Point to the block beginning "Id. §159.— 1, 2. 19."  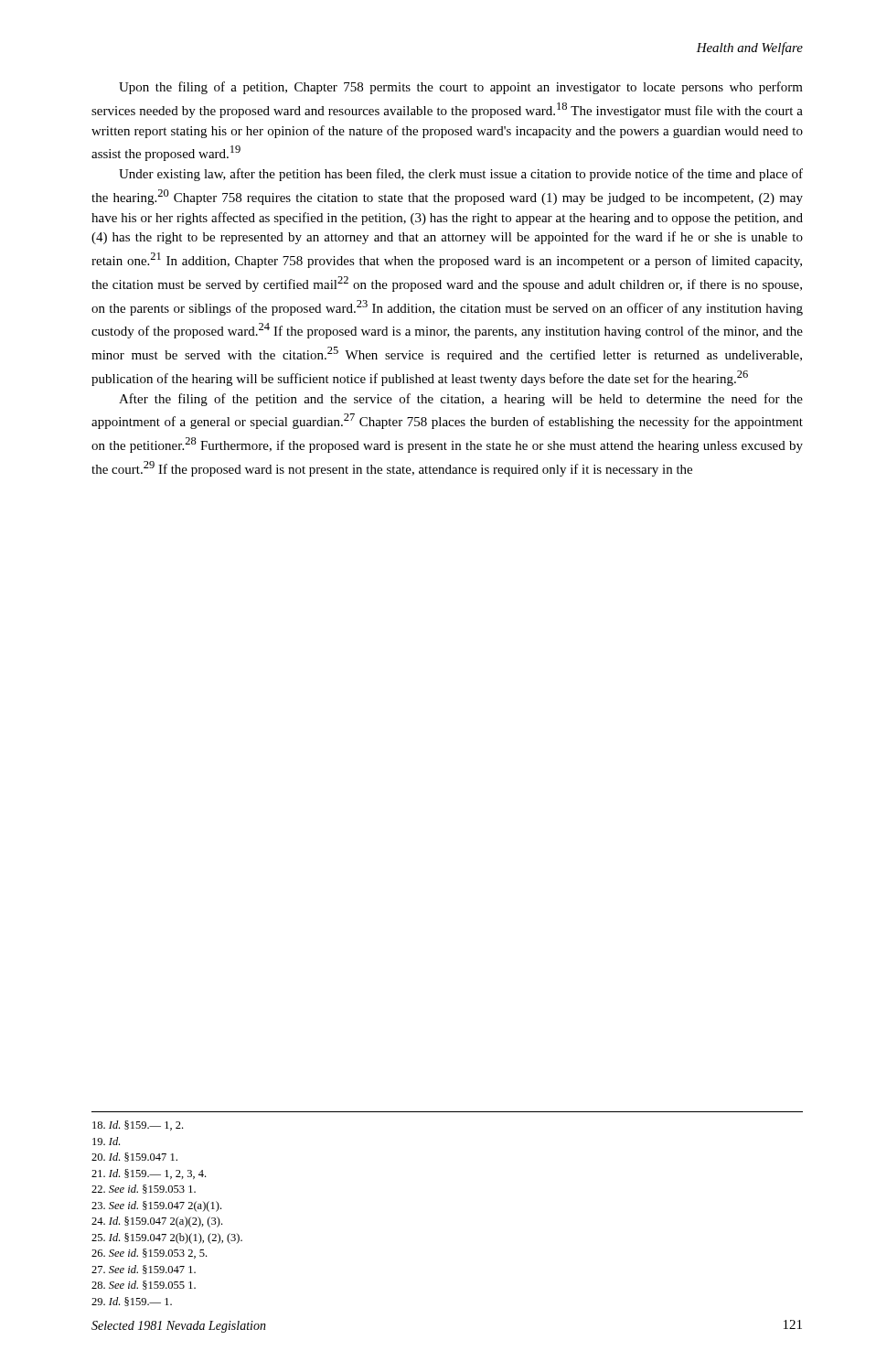(x=138, y=1125)
